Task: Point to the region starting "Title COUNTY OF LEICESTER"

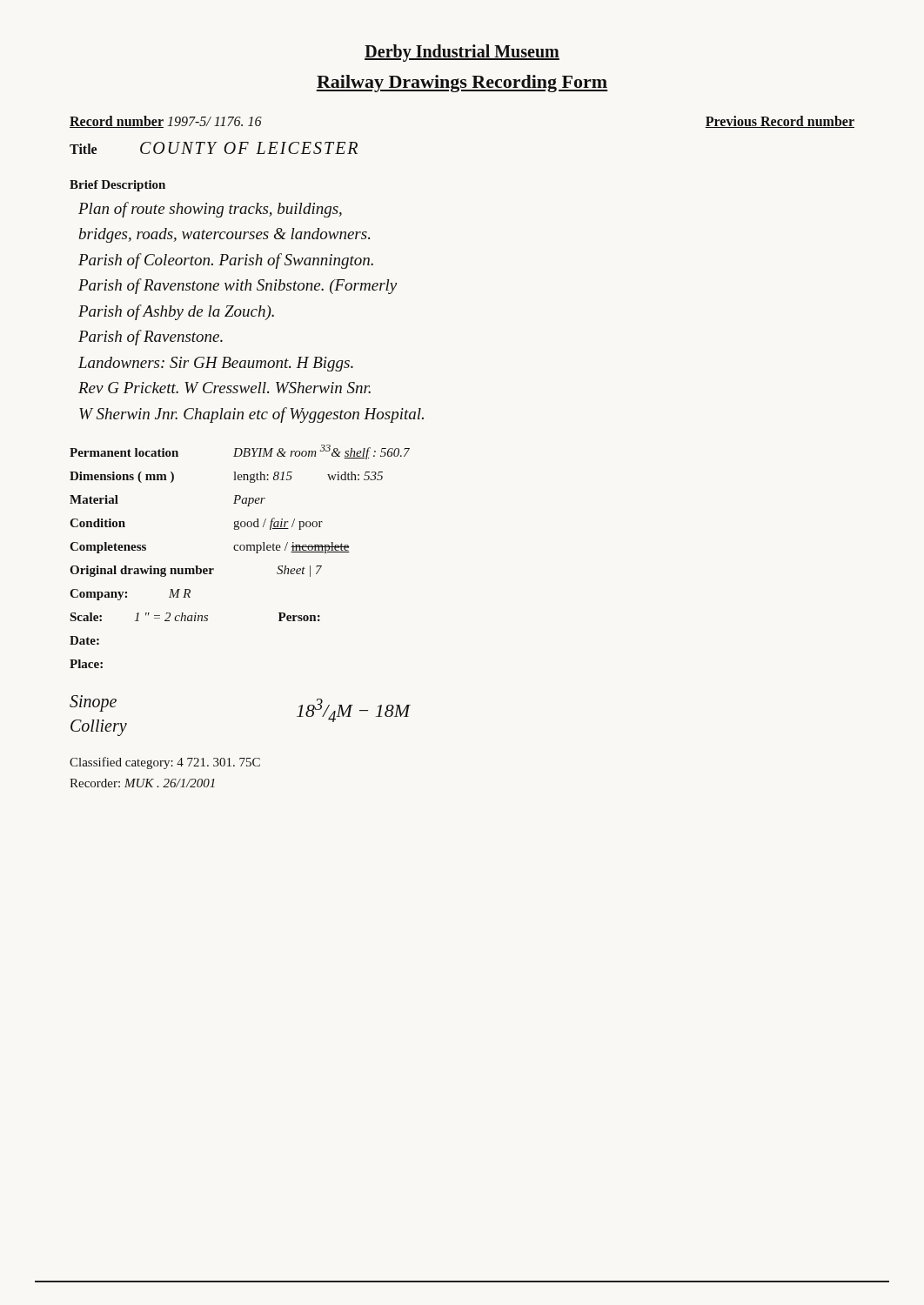Action: pos(215,148)
